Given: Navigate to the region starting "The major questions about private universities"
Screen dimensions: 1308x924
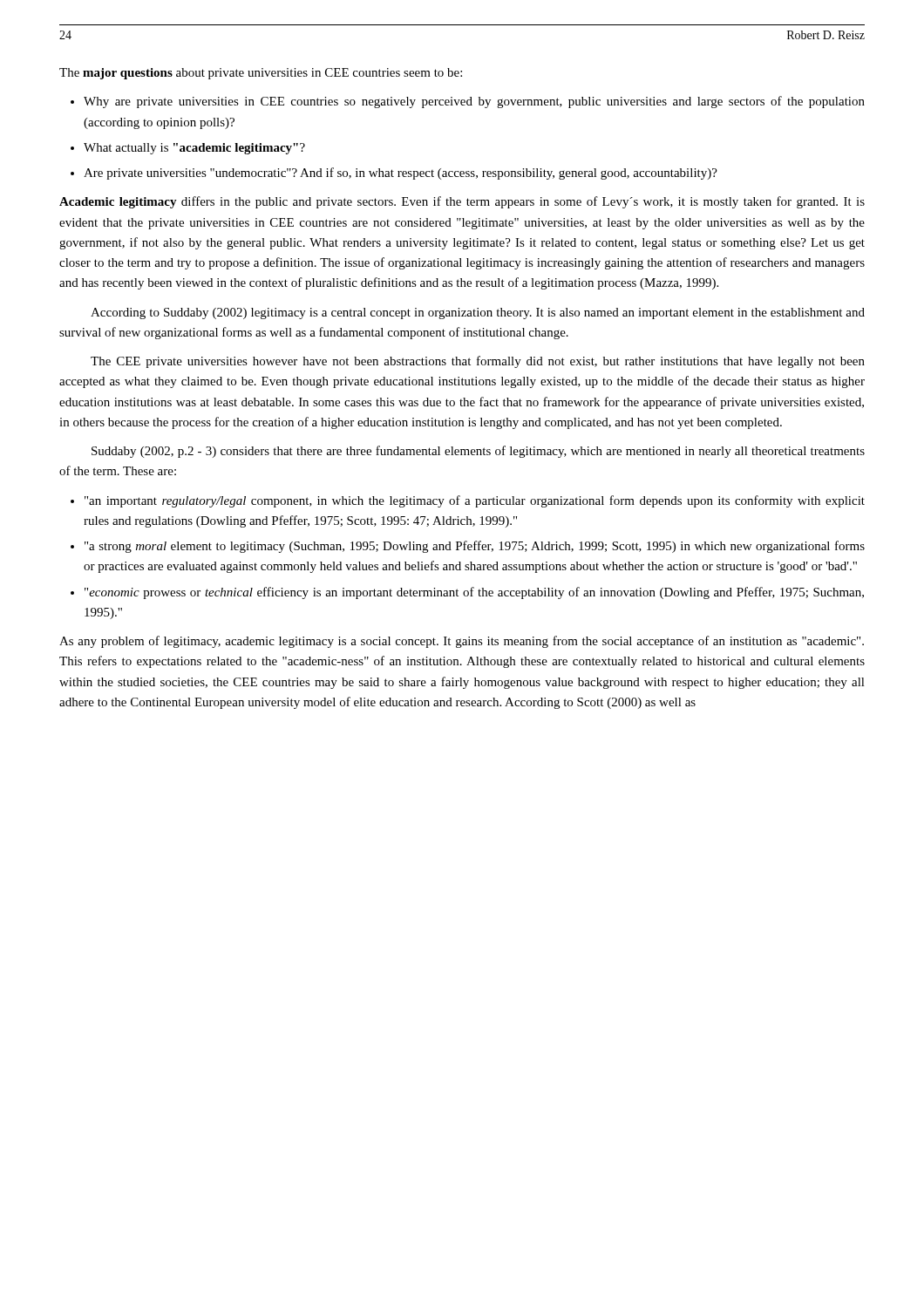Looking at the screenshot, I should 462,73.
